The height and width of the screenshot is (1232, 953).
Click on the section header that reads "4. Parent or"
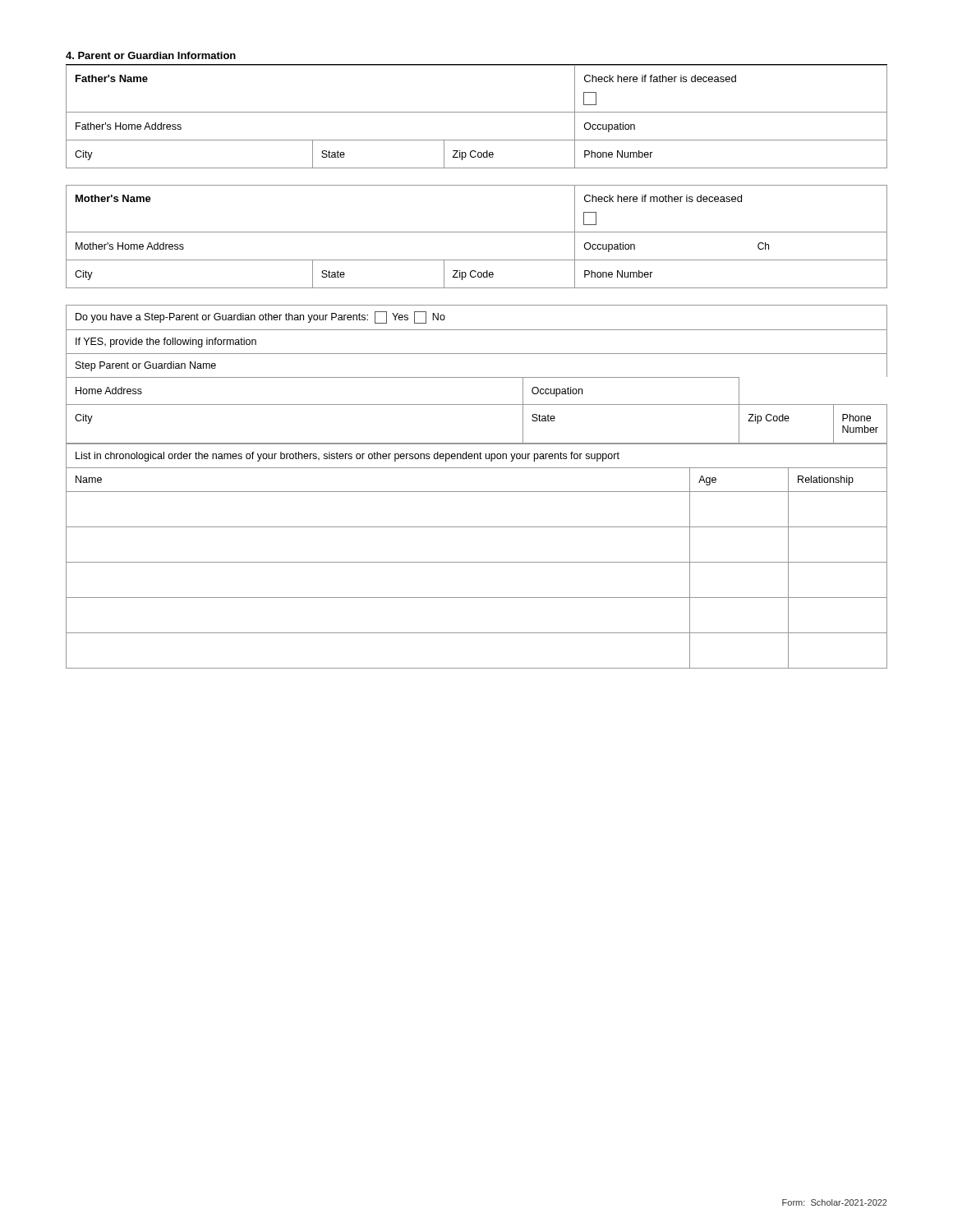(x=151, y=55)
